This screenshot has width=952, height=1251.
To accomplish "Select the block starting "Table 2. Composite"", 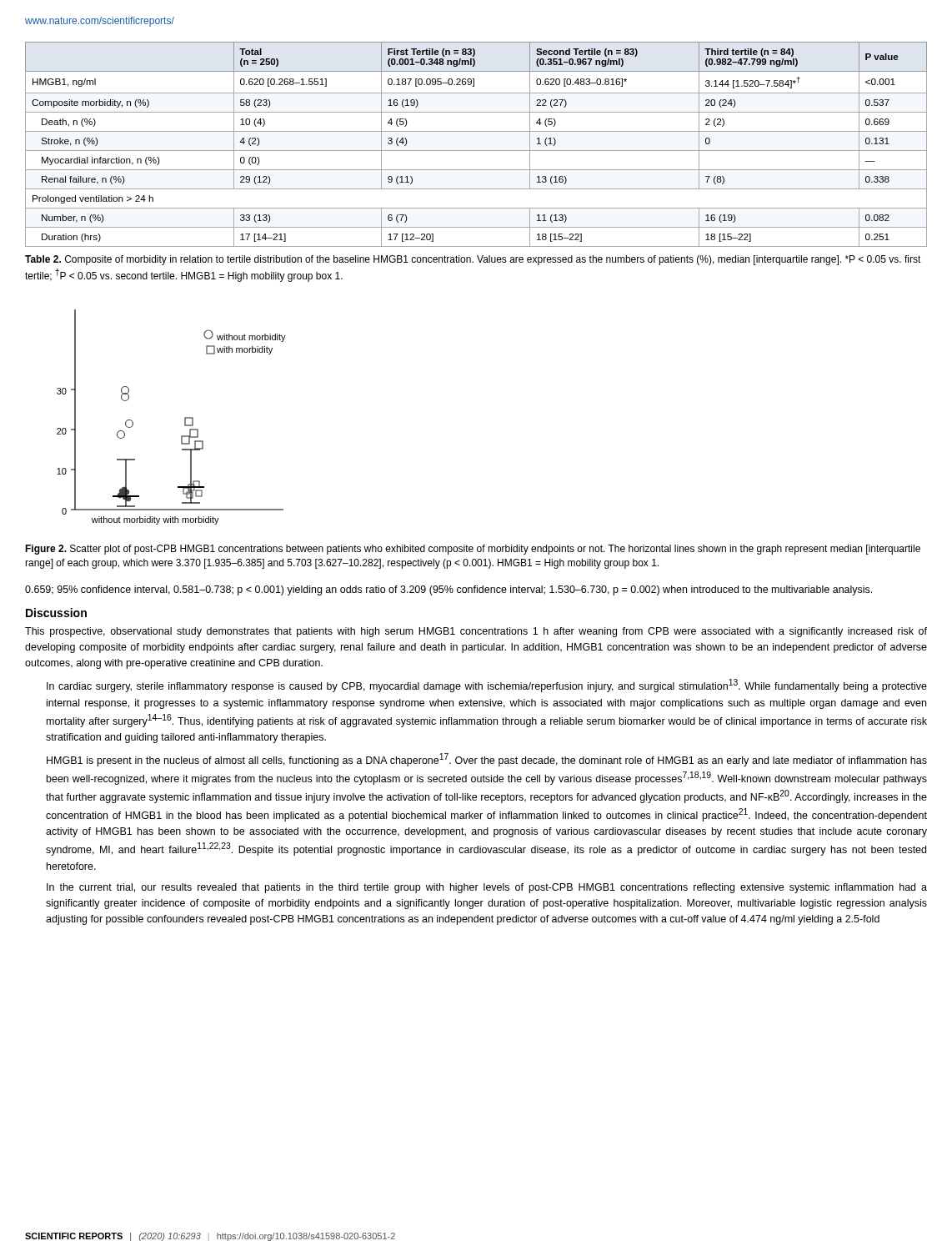I will pyautogui.click(x=473, y=268).
